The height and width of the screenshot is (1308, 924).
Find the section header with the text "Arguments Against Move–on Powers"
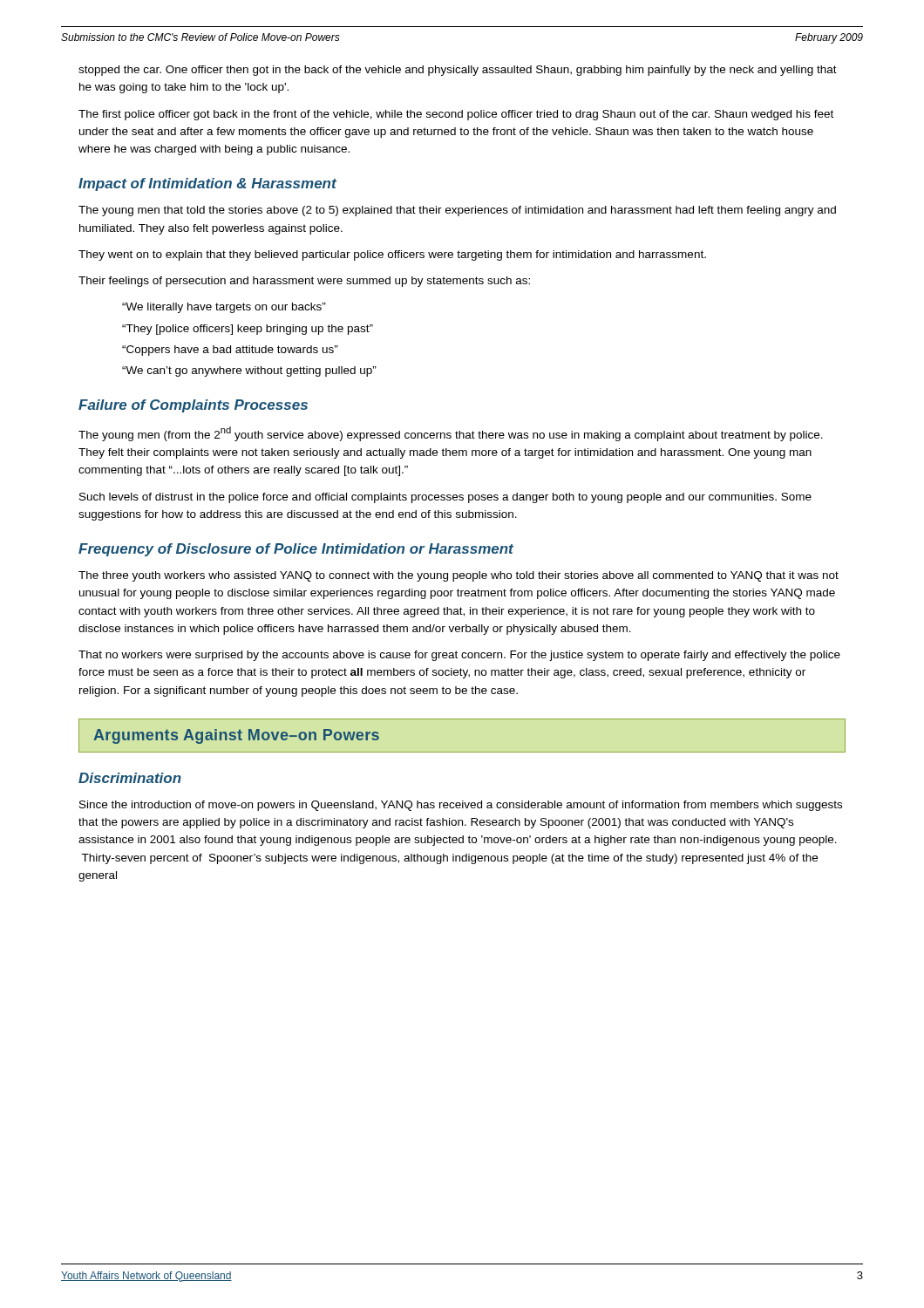(237, 735)
